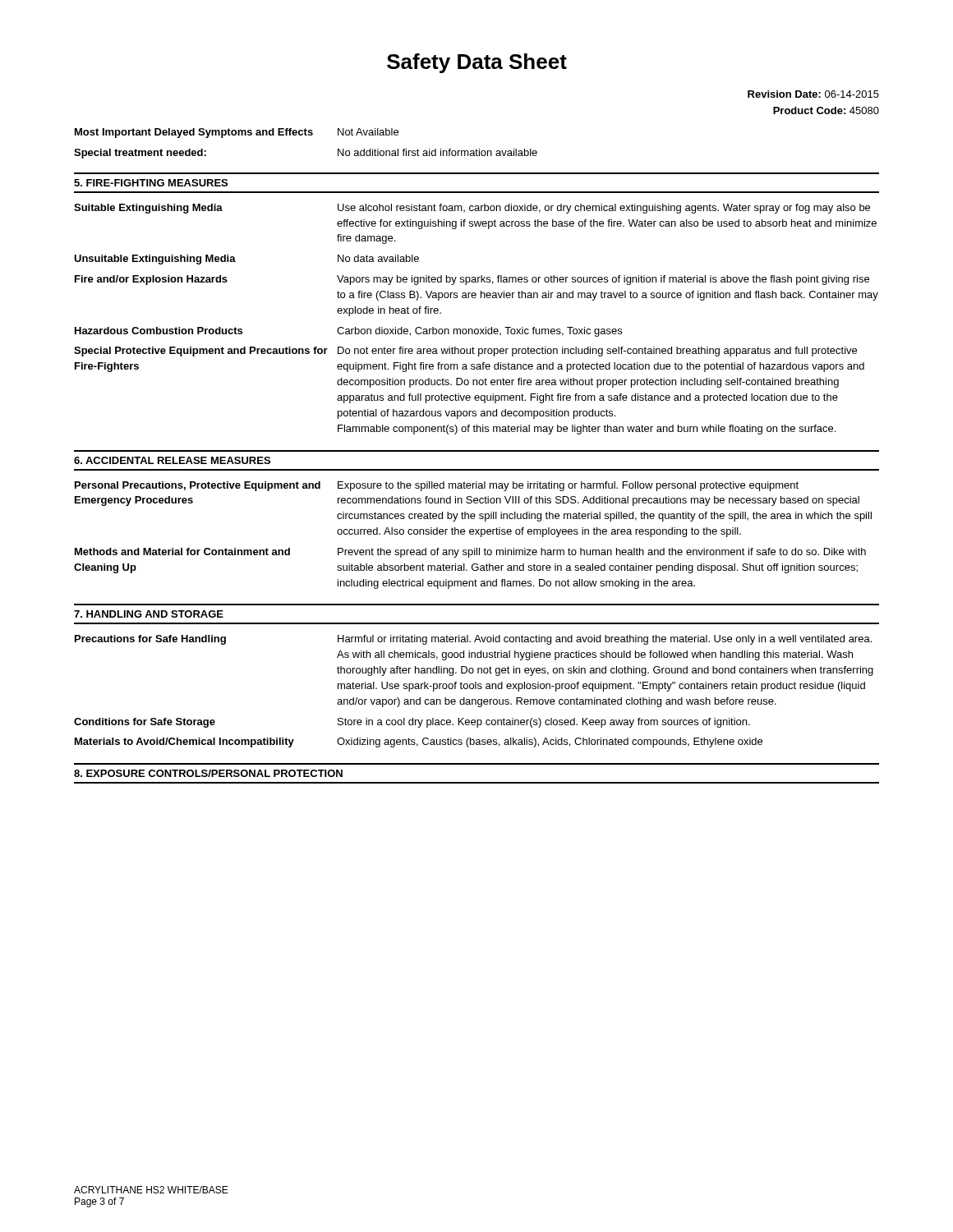Viewport: 953px width, 1232px height.
Task: Select the text starting "Safety Data Sheet"
Action: (476, 62)
